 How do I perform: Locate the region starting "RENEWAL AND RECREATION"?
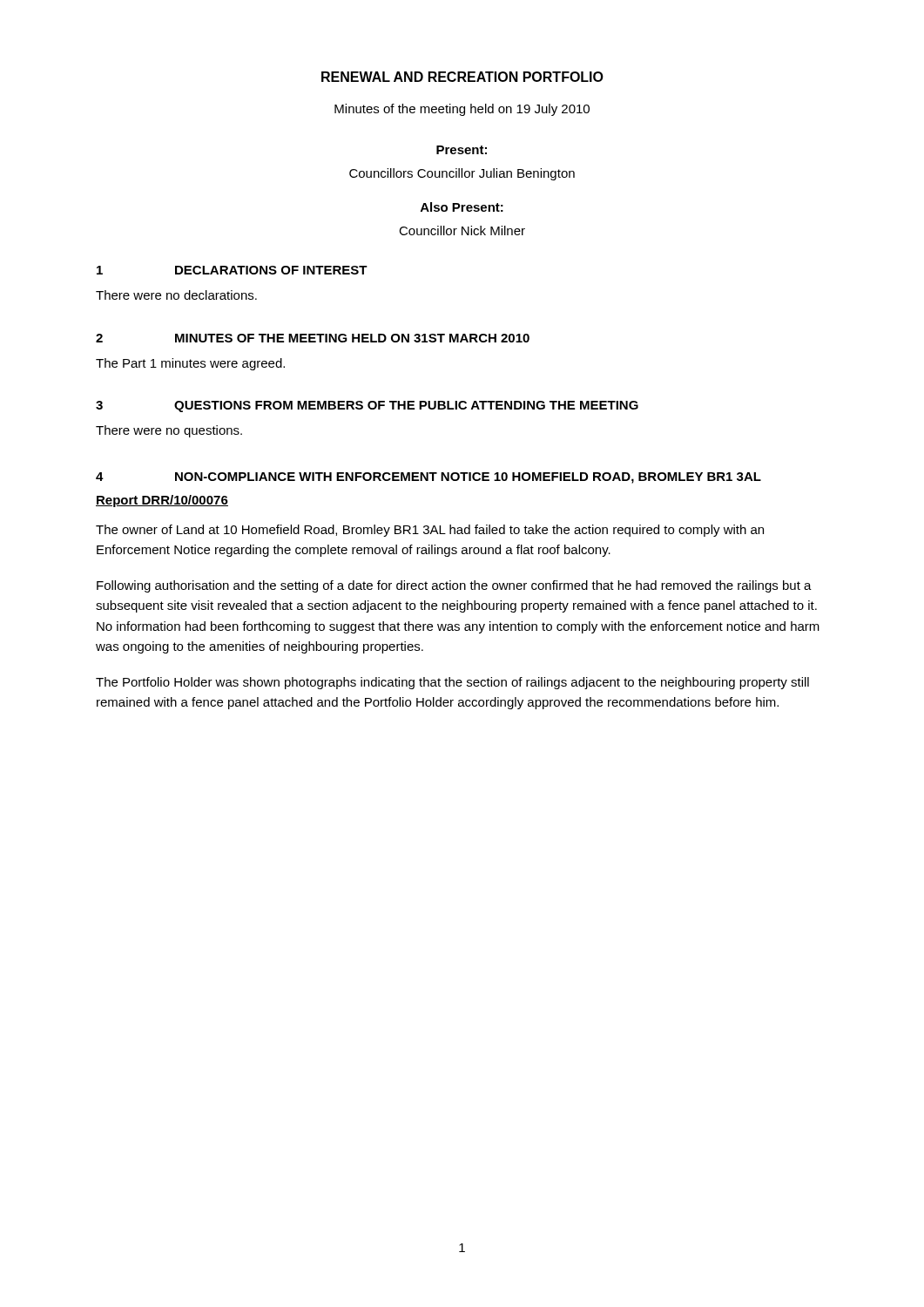tap(462, 77)
